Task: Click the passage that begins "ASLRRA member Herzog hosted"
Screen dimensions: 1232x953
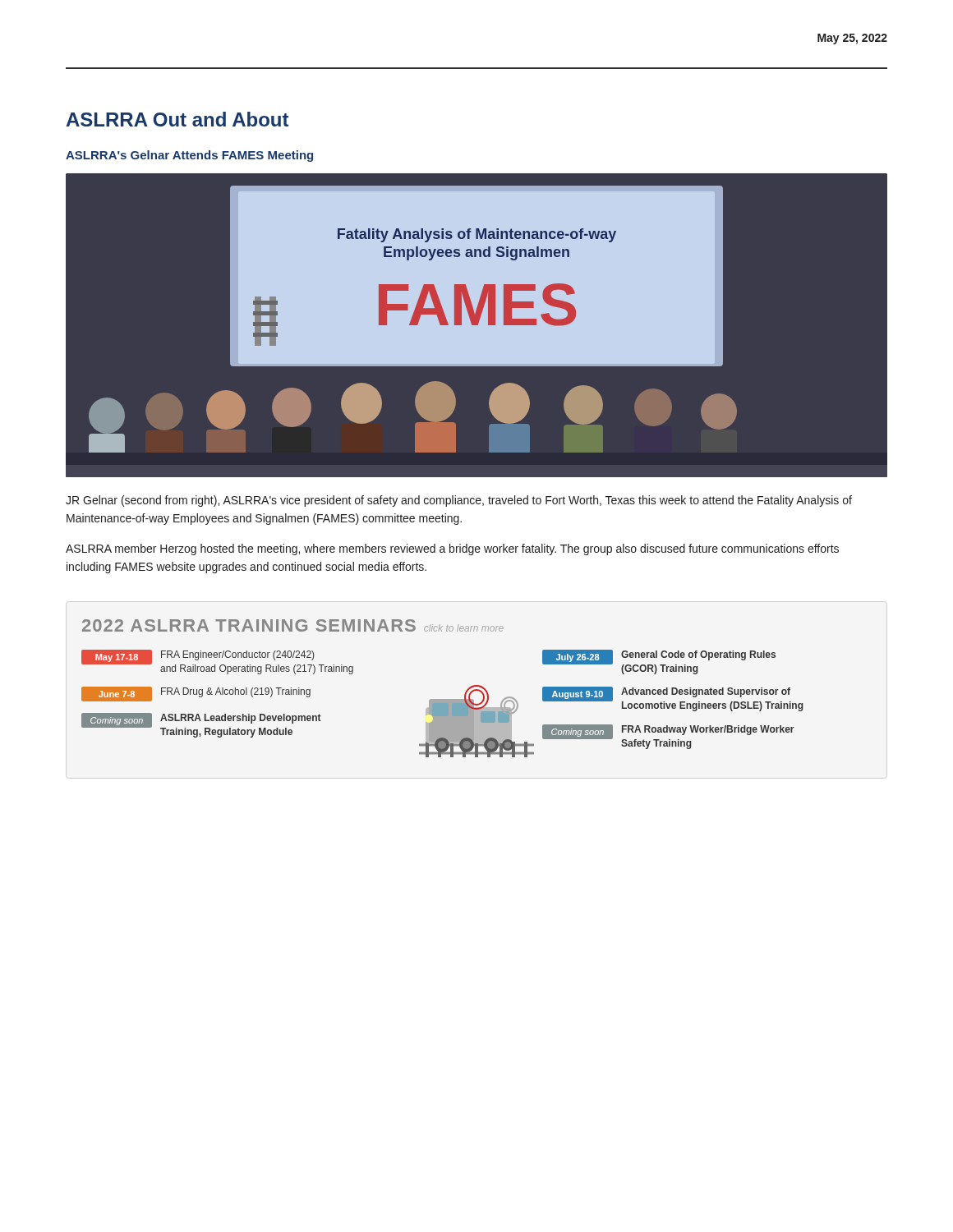Action: coord(453,558)
